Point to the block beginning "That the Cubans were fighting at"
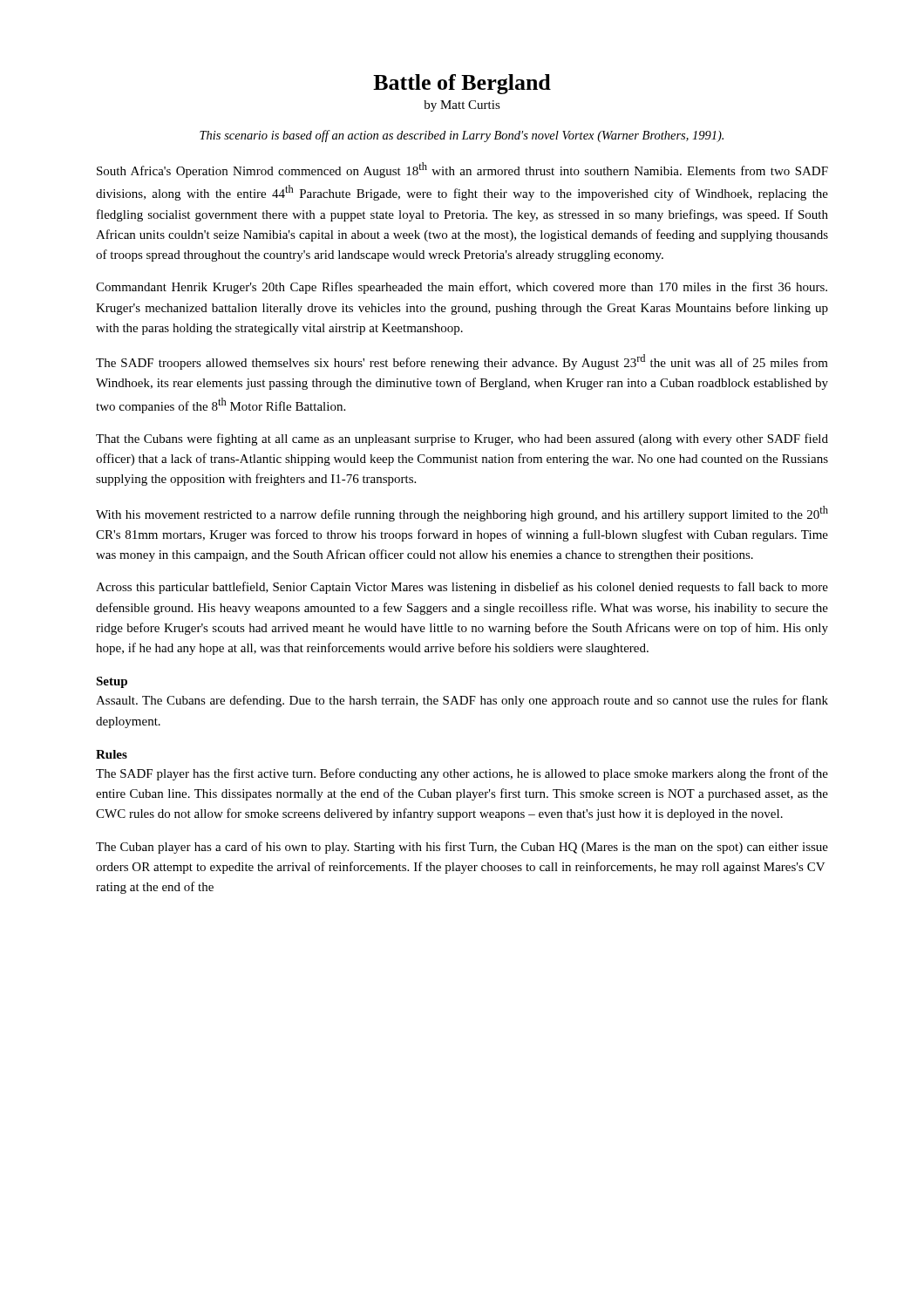The image size is (924, 1308). click(462, 459)
